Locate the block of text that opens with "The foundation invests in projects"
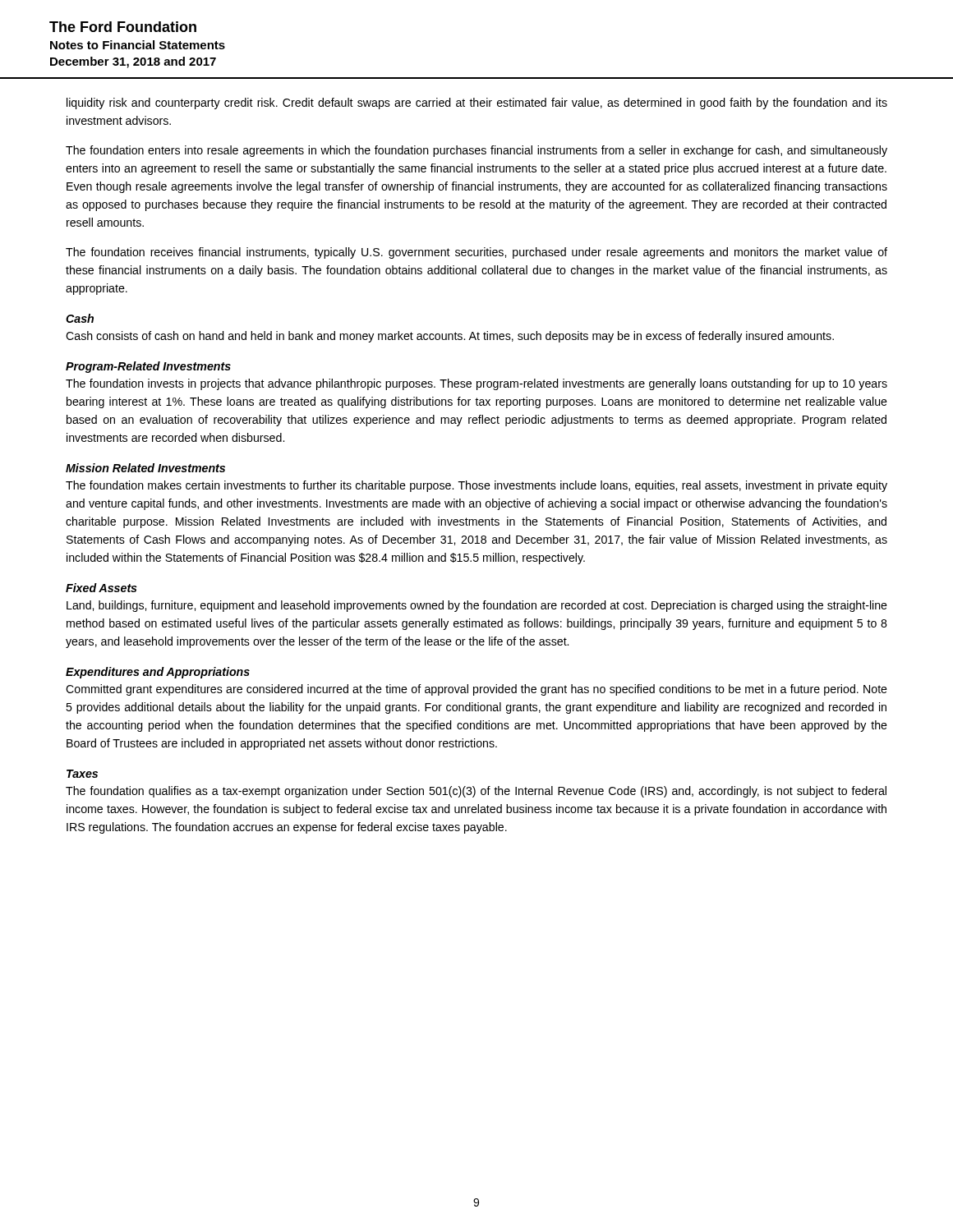 [x=476, y=411]
